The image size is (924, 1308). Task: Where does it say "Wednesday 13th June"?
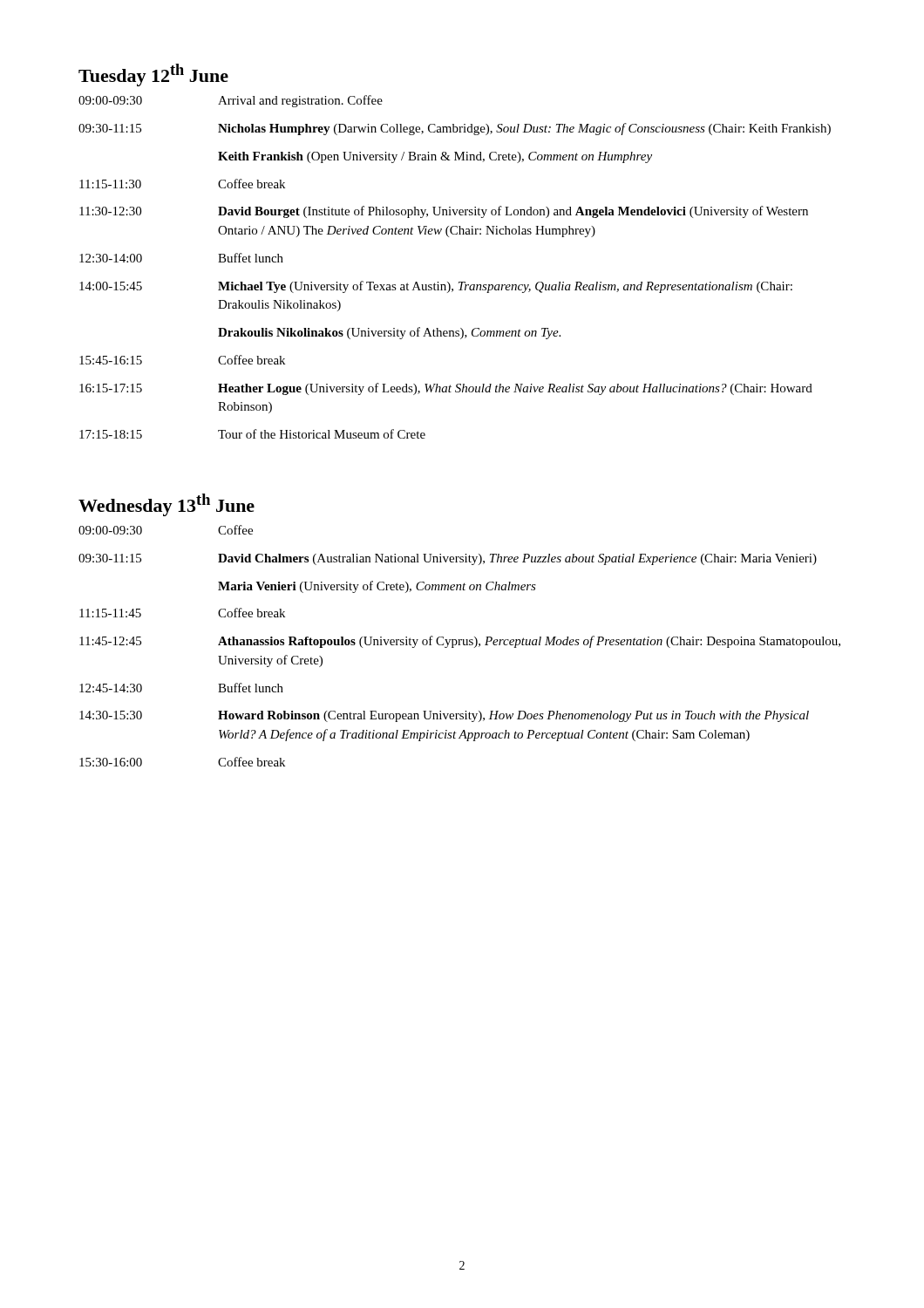167,504
